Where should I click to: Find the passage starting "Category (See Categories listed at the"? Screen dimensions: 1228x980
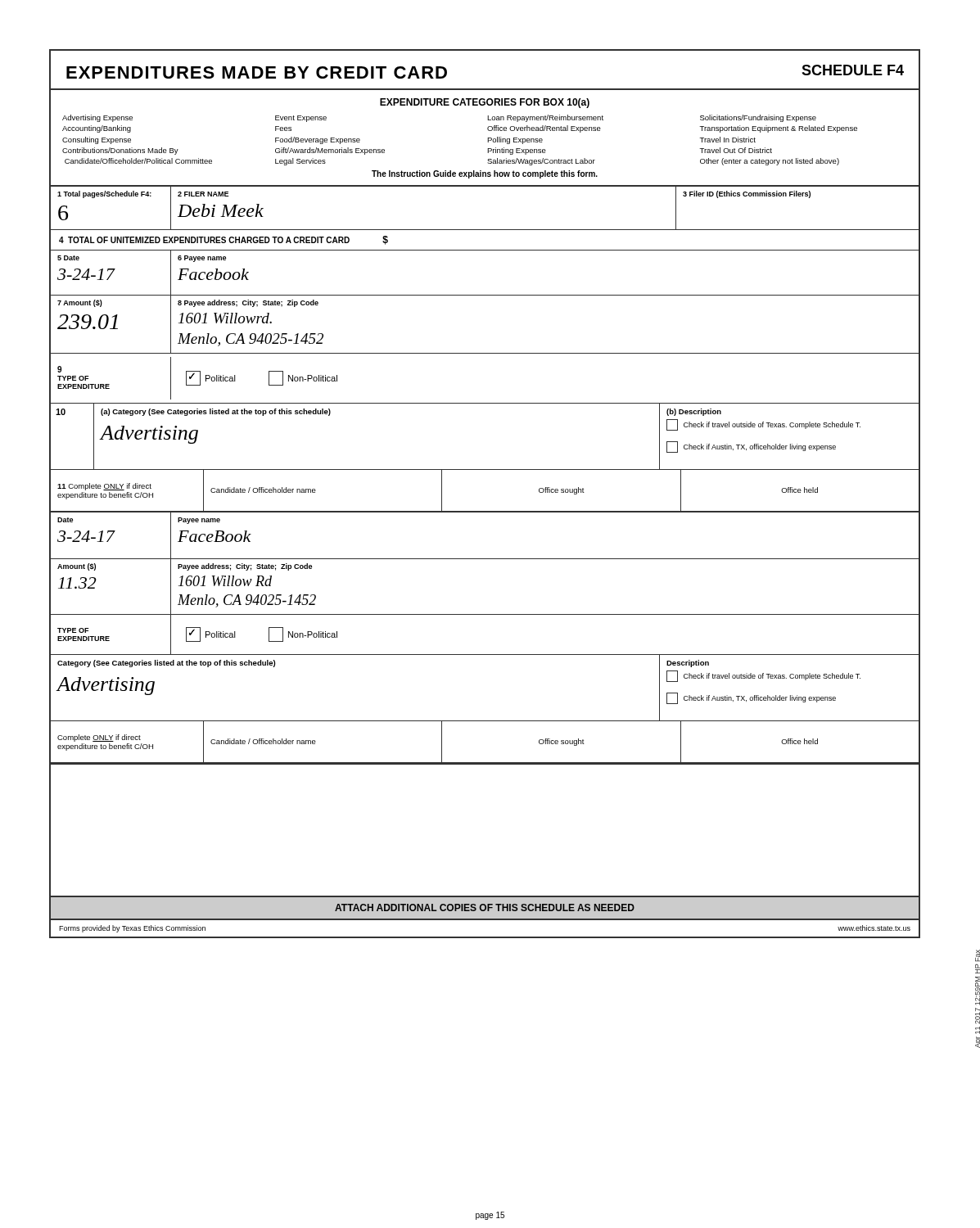click(485, 687)
